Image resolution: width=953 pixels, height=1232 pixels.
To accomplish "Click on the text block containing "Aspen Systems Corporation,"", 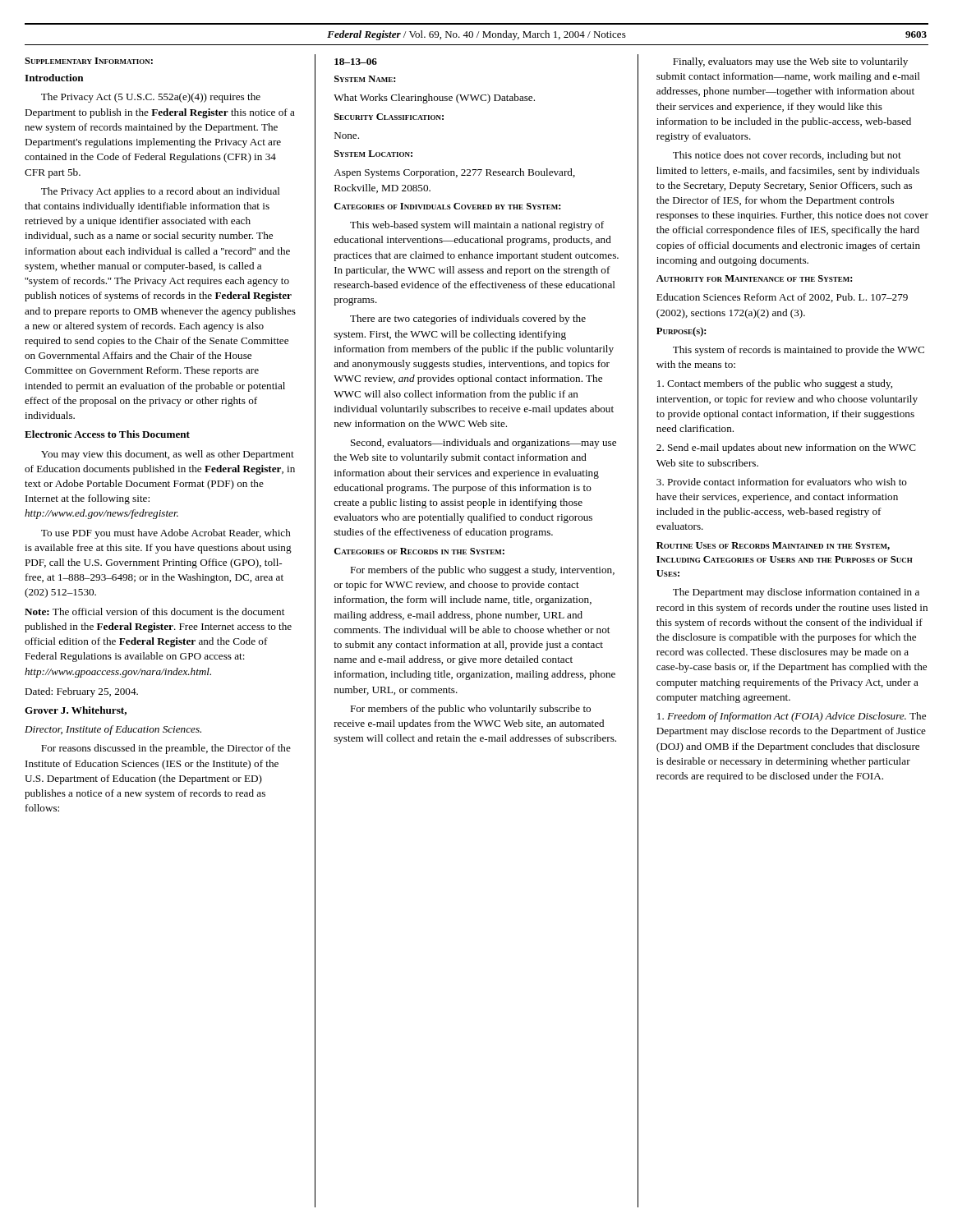I will [x=476, y=180].
